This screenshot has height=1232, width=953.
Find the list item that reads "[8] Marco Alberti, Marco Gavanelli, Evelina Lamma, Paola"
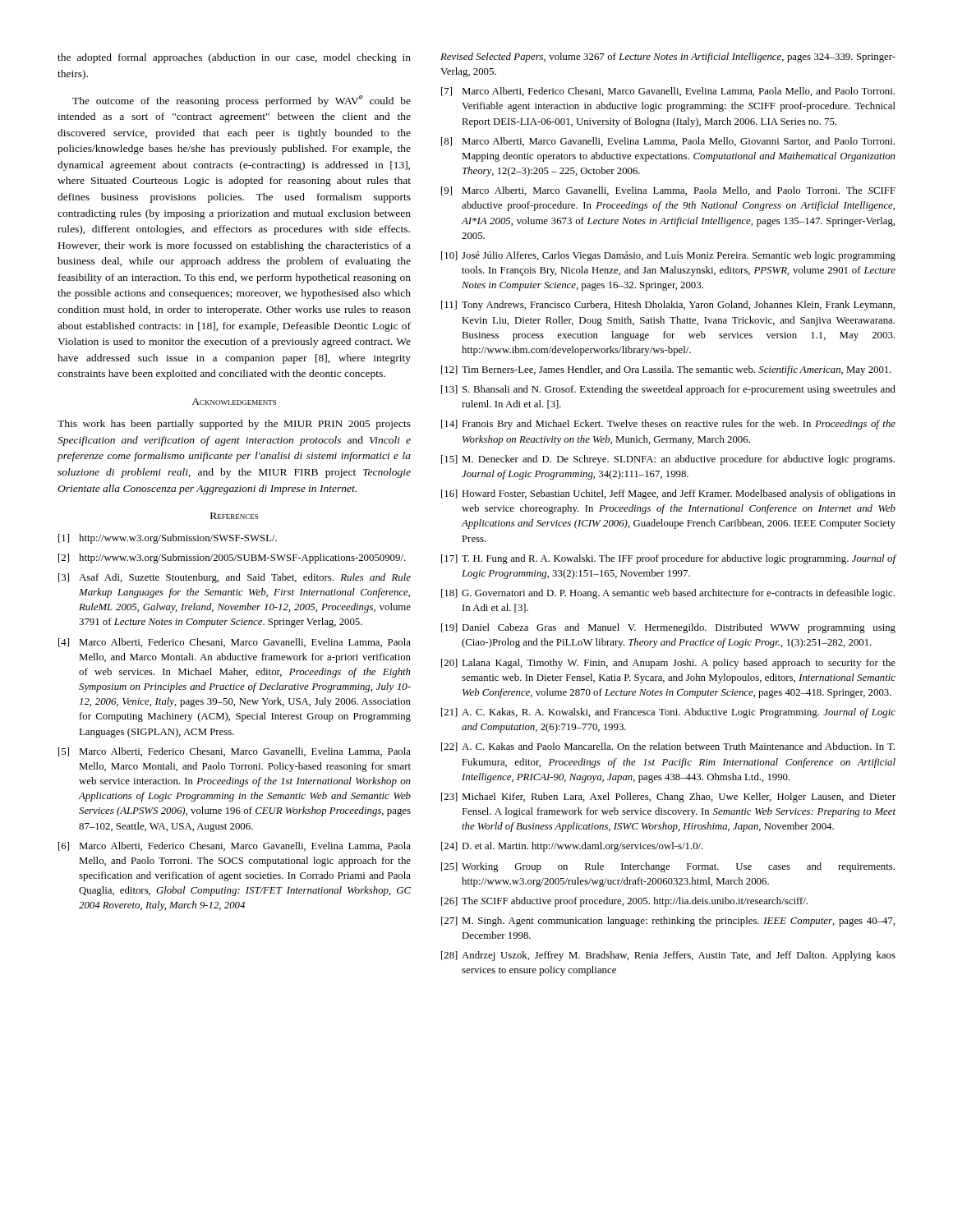point(668,156)
